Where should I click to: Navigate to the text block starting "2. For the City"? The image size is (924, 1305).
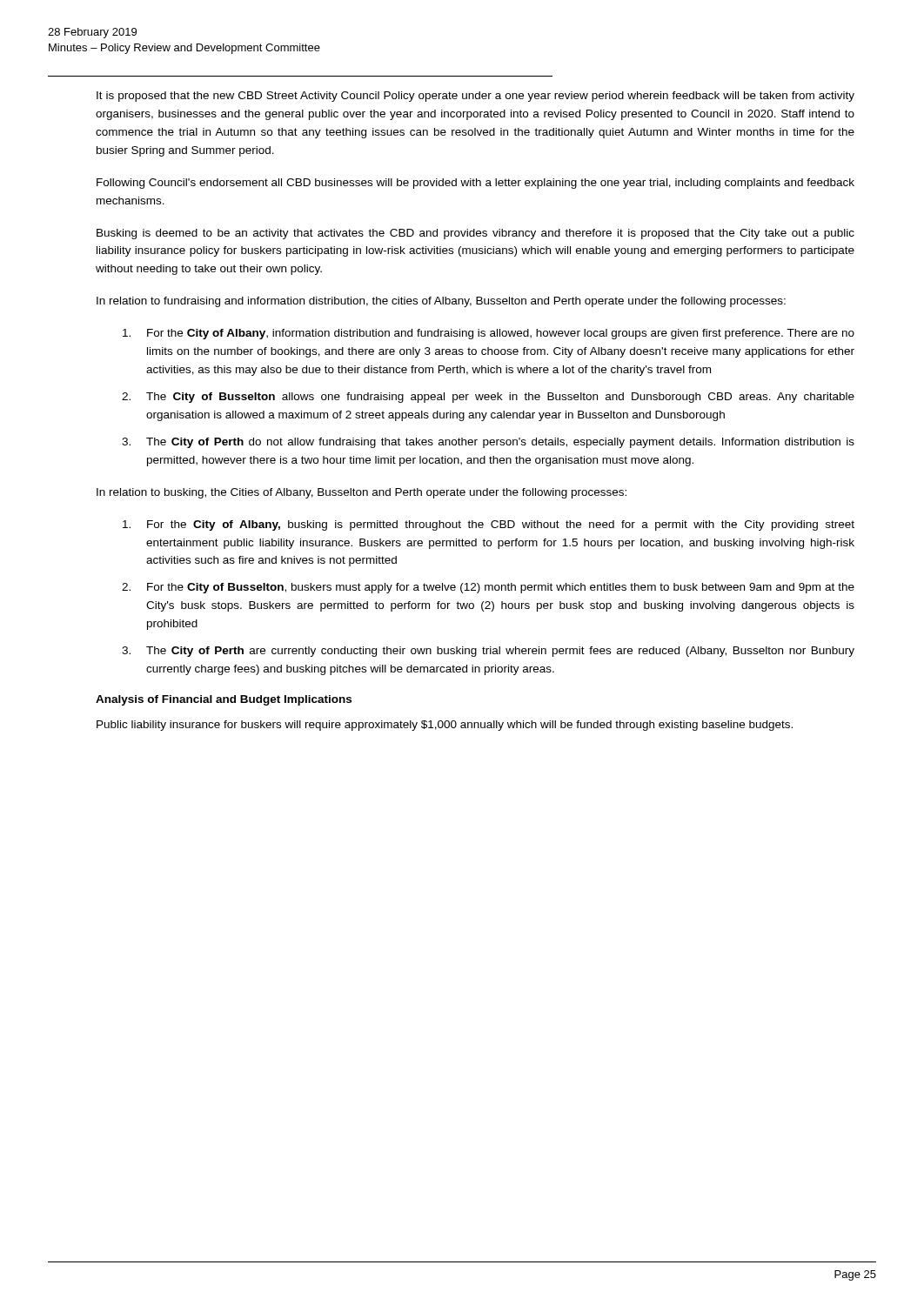point(488,606)
